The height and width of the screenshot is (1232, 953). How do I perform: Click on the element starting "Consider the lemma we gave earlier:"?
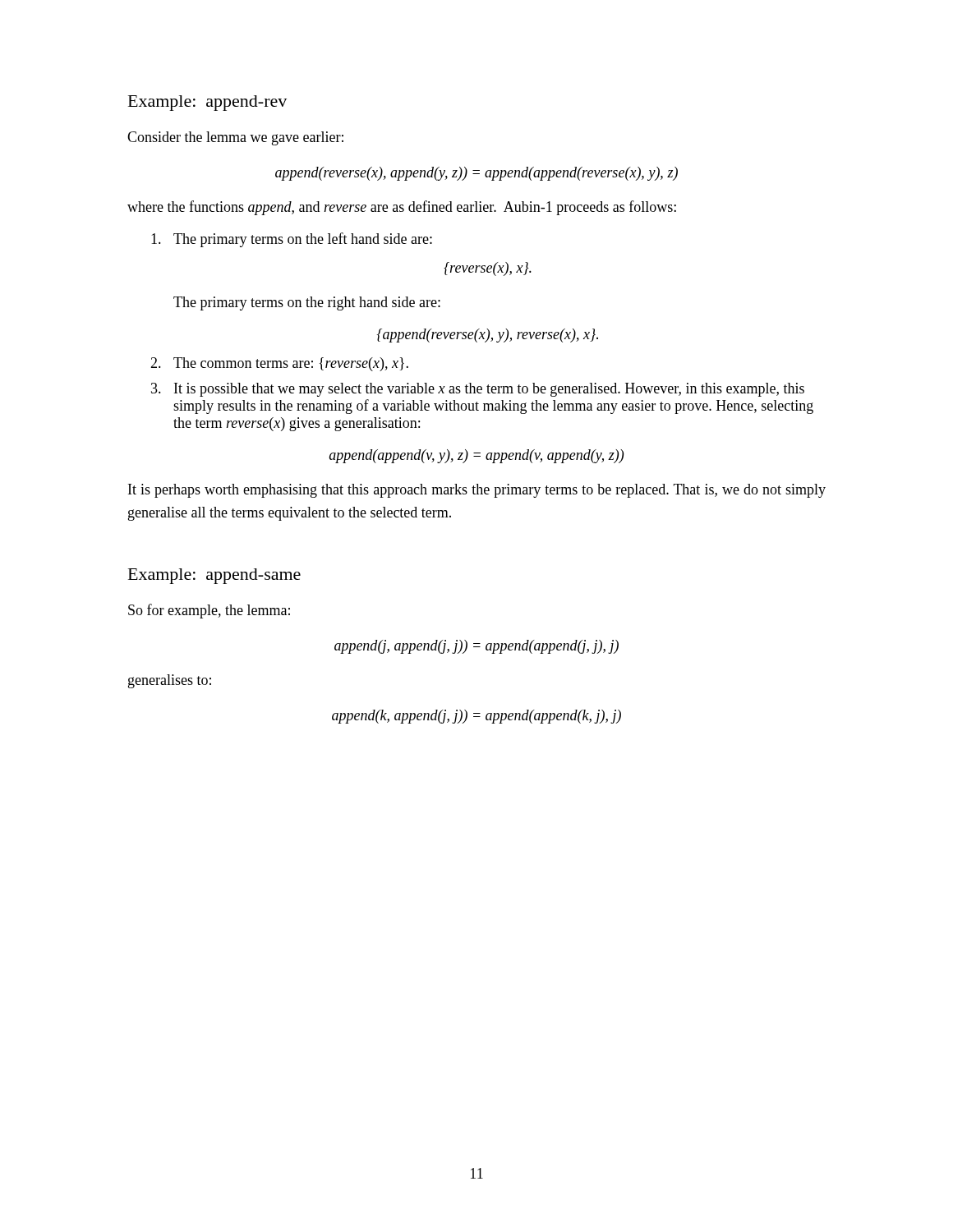pyautogui.click(x=235, y=138)
